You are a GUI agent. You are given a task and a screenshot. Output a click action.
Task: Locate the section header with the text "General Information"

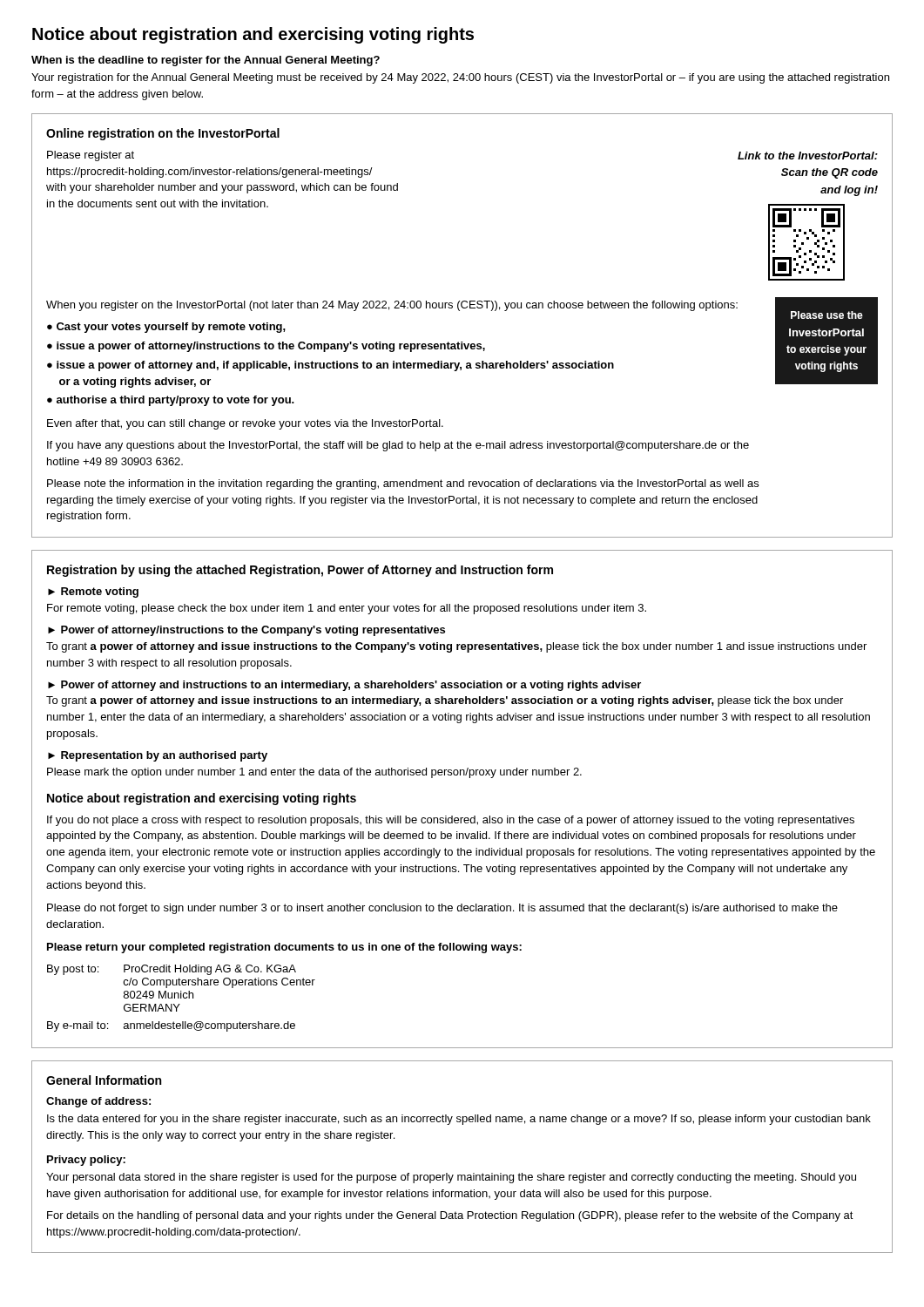point(104,1081)
